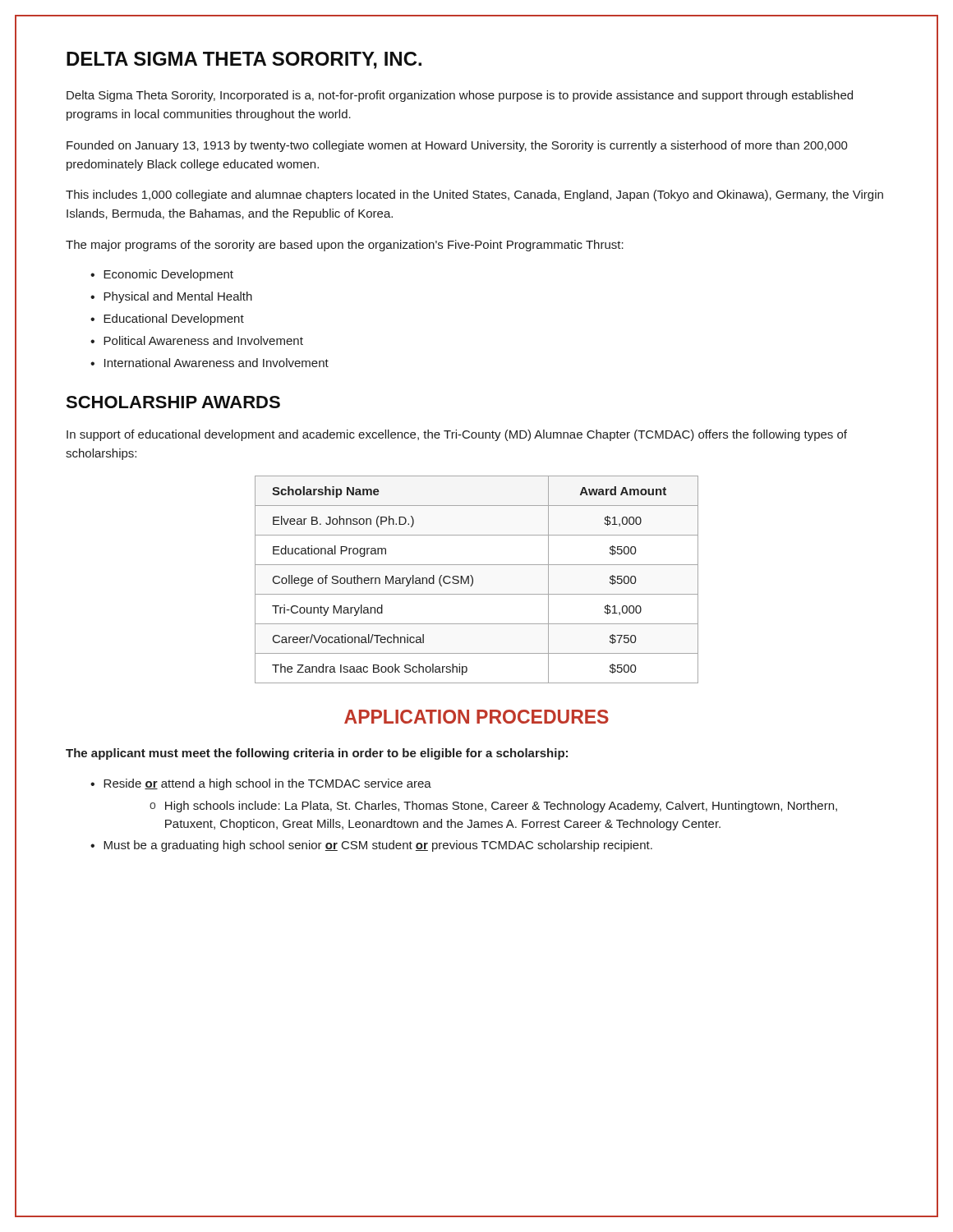Navigate to the passage starting "SCHOLARSHIP AWARDS"

[x=173, y=402]
